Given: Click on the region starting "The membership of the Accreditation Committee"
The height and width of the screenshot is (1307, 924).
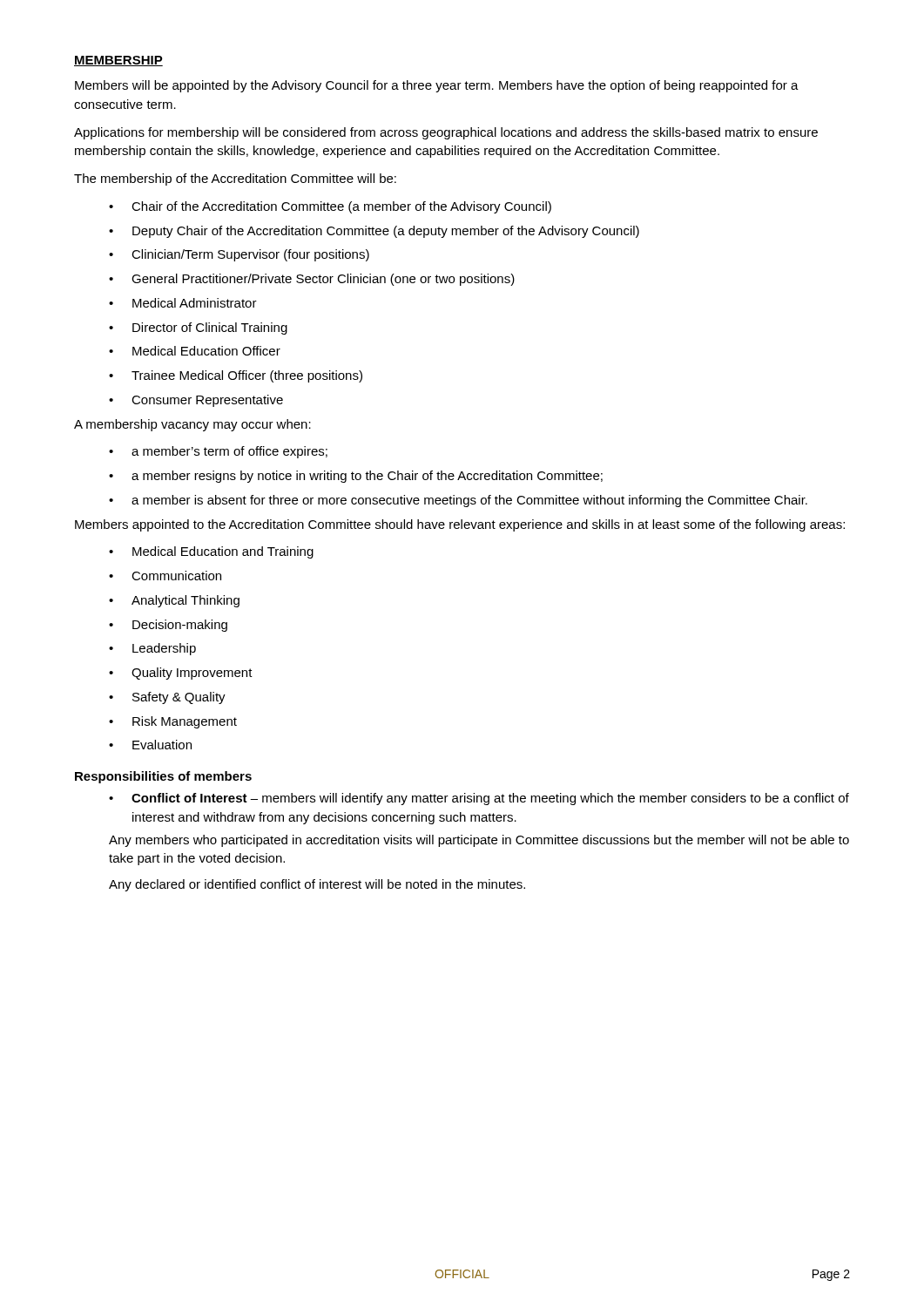Looking at the screenshot, I should pos(236,178).
